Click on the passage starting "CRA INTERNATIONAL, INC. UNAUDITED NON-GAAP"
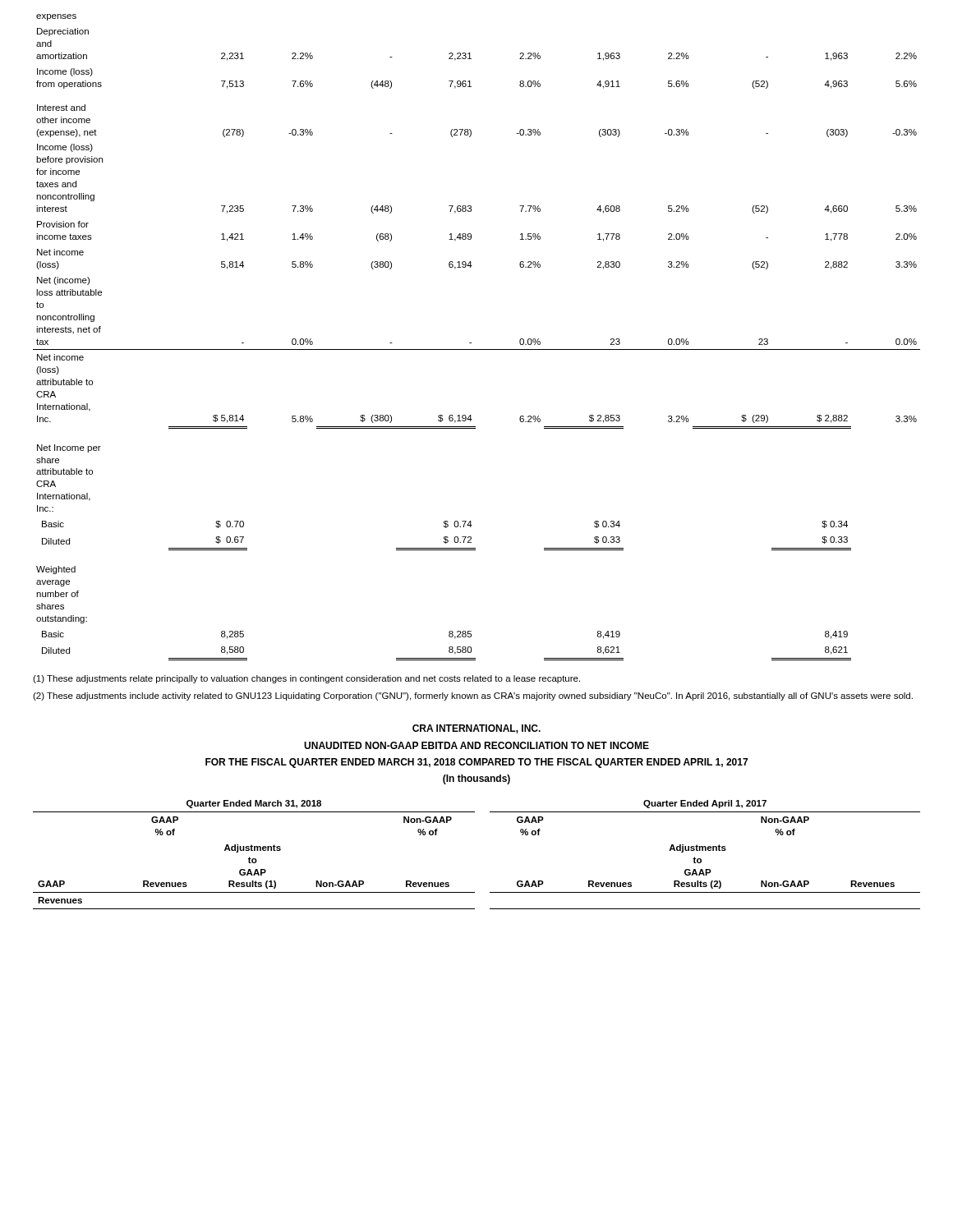The width and height of the screenshot is (953, 1232). (476, 754)
